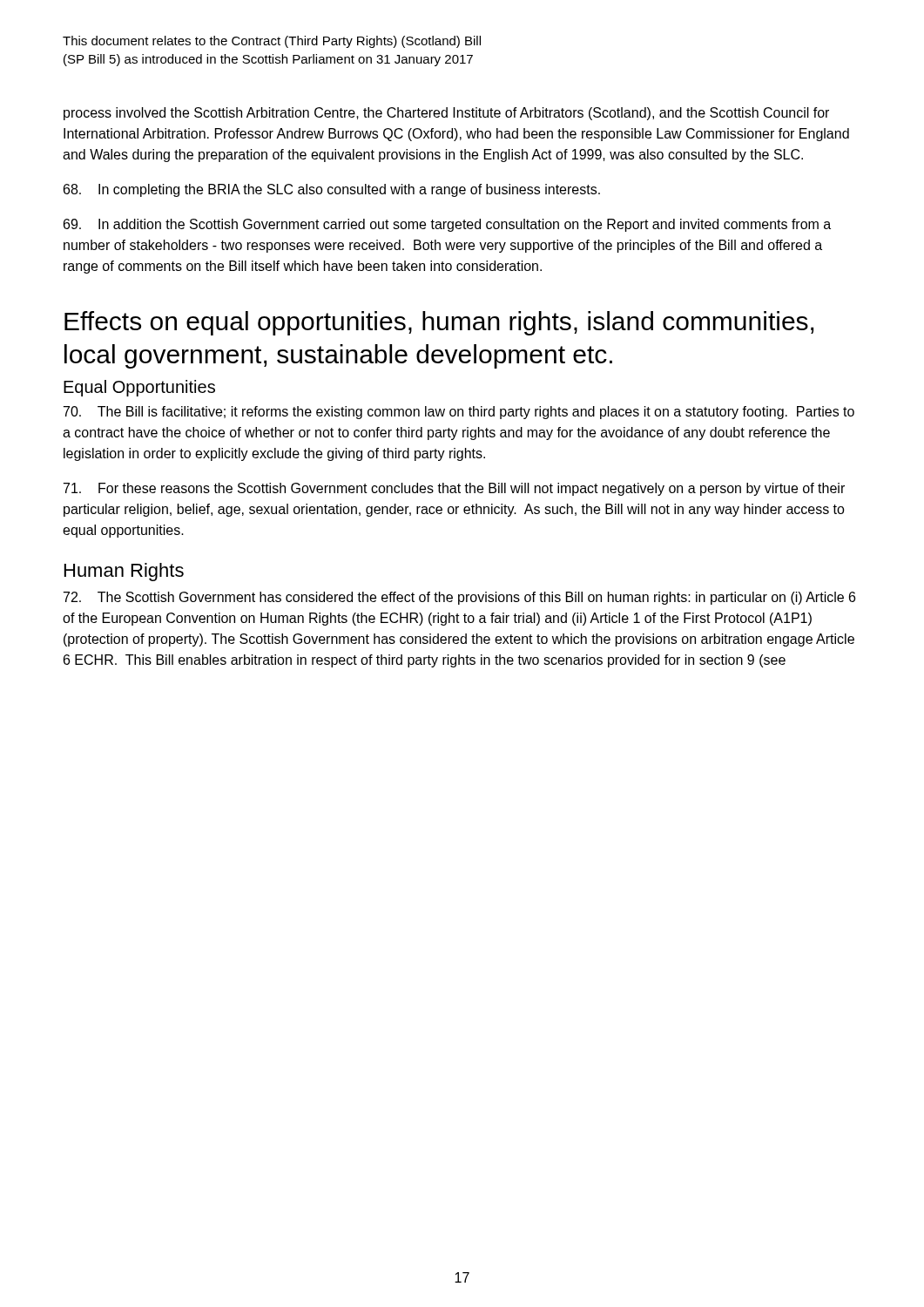Point to the passage starting "For these reasons the Scottish Government"
Viewport: 924px width, 1307px height.
[454, 509]
